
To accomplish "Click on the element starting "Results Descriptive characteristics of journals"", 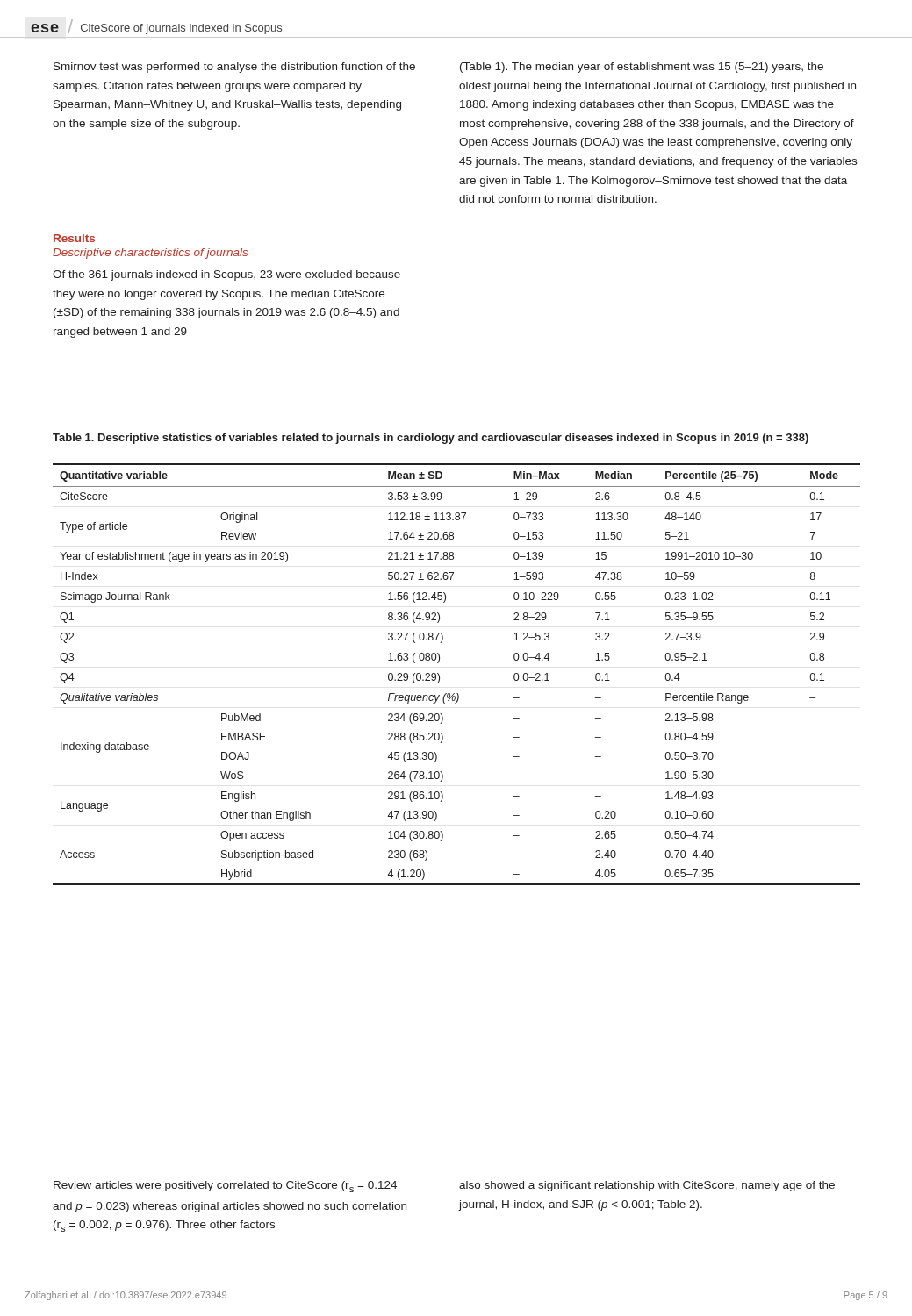I will 235,245.
